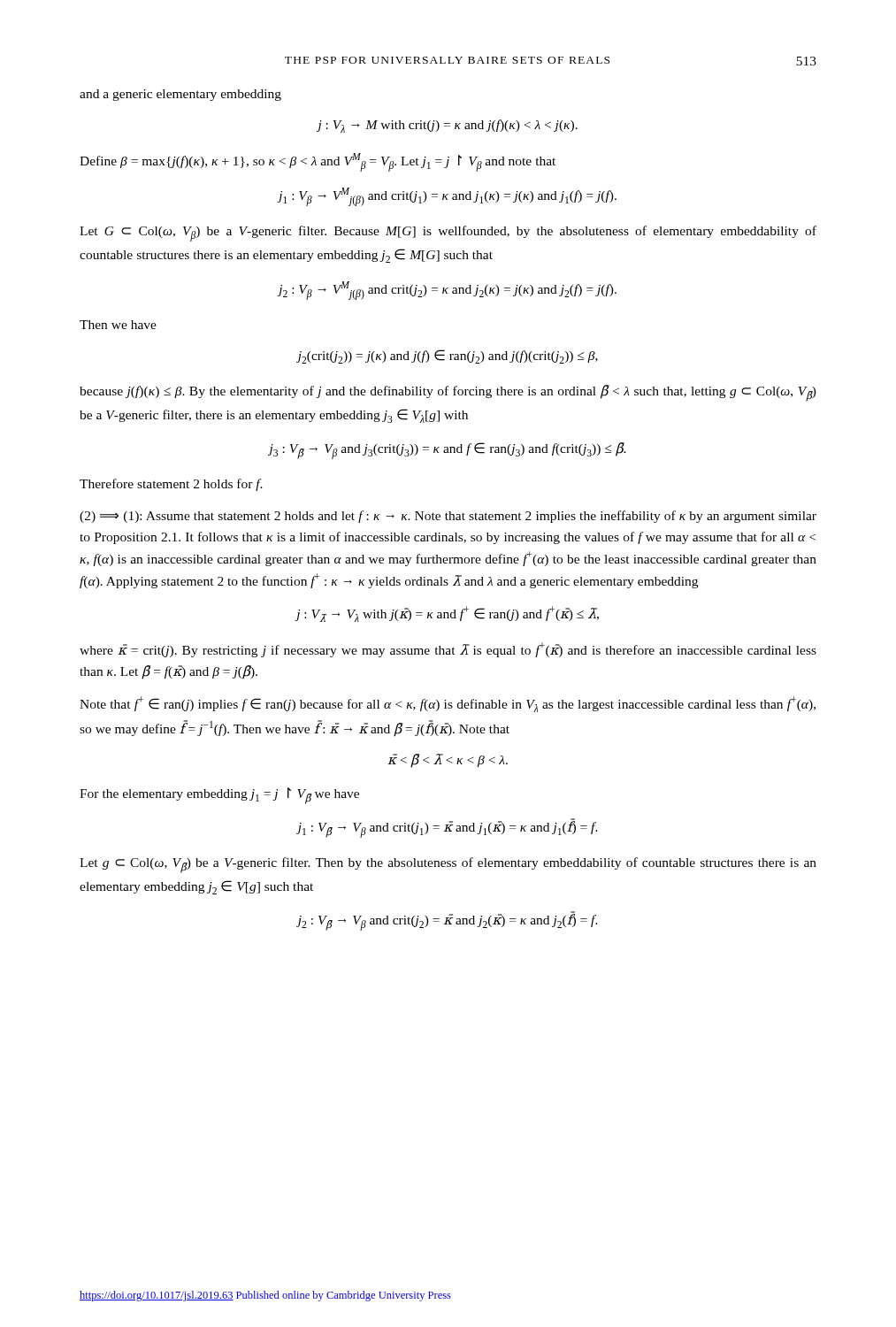896x1327 pixels.
Task: Locate the element starting "j3 : Vβ̄ →"
Action: click(x=448, y=450)
